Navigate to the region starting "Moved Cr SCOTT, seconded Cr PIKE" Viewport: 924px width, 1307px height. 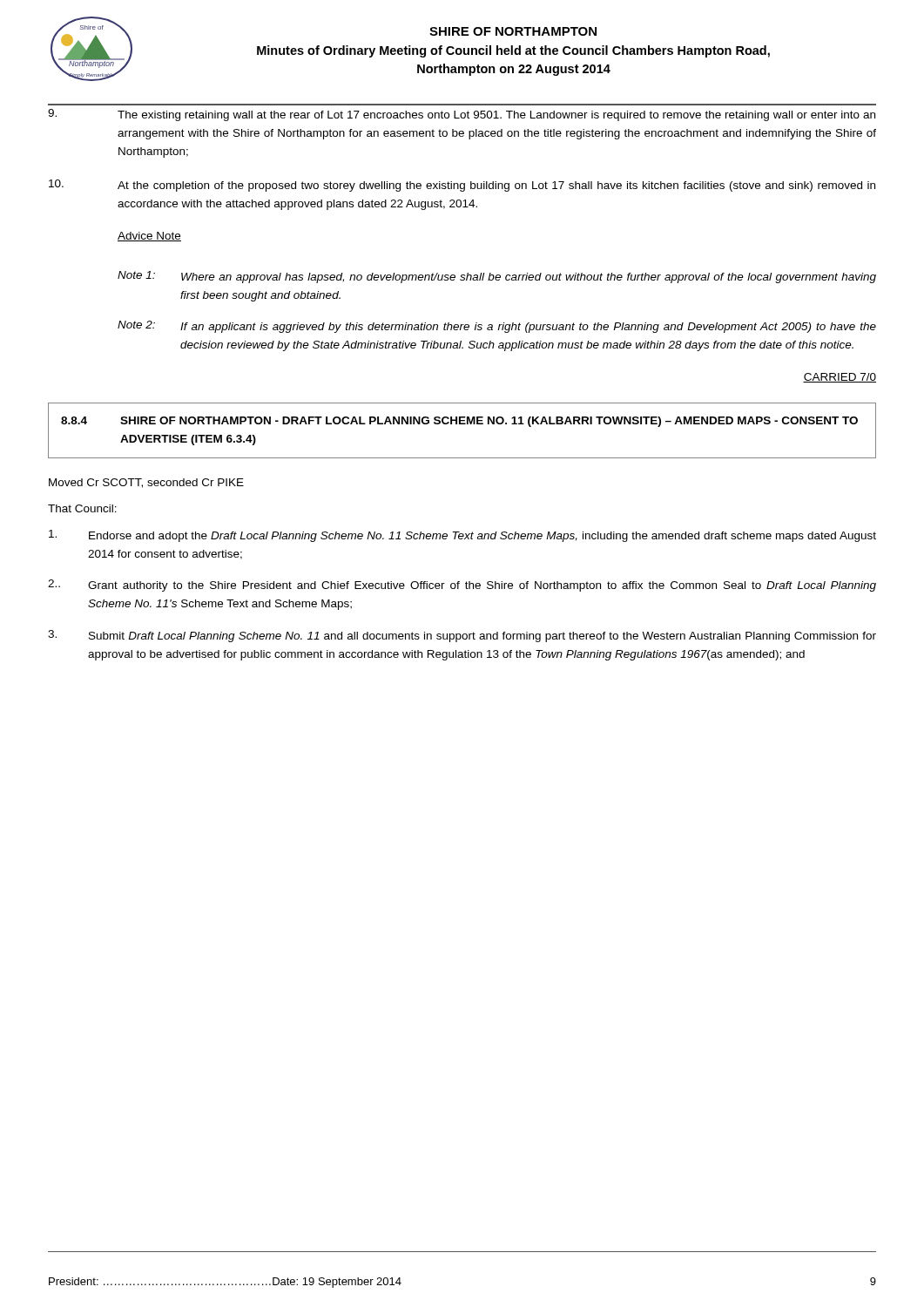[x=146, y=483]
